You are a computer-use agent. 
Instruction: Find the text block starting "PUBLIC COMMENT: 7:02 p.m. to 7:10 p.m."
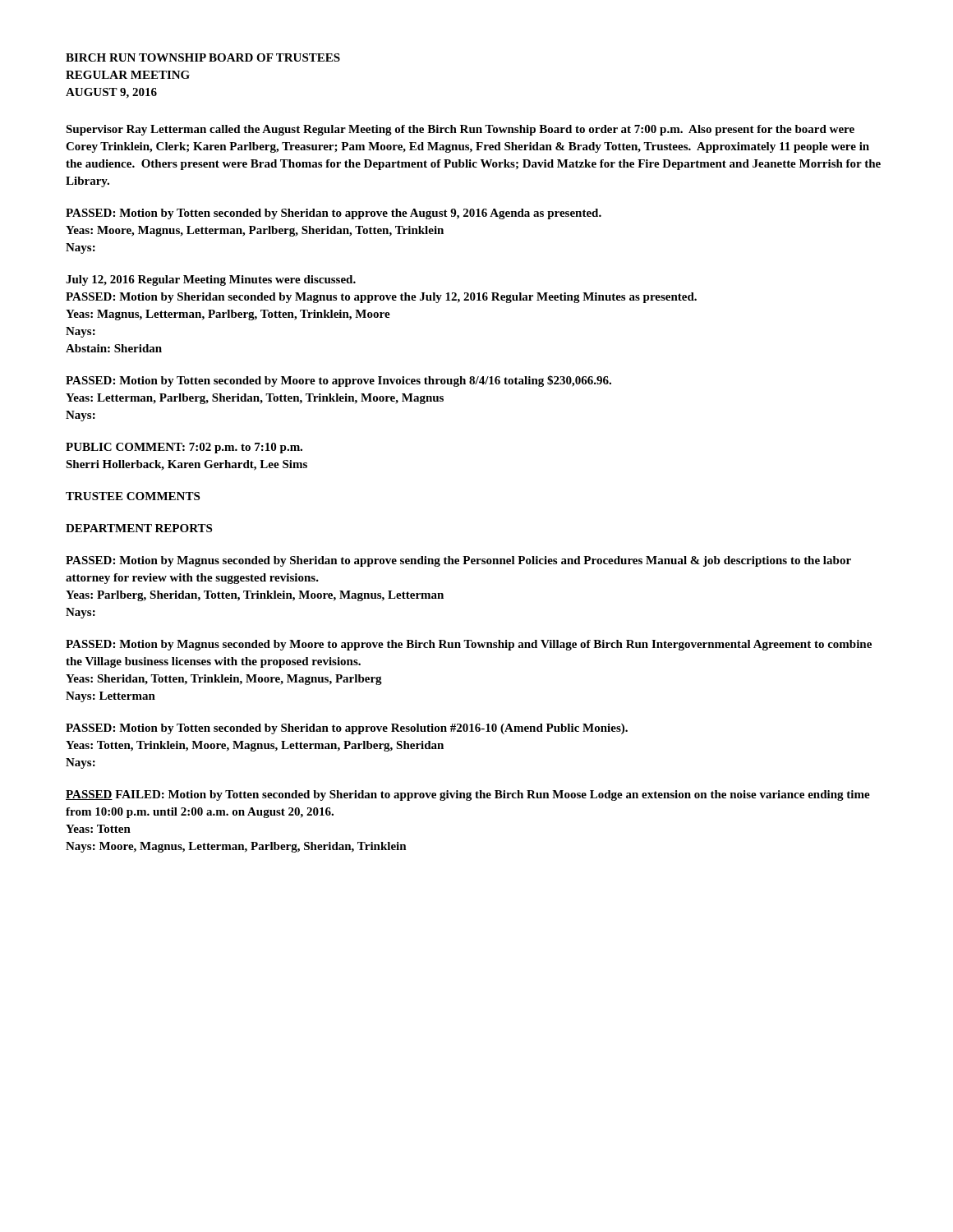184,448
